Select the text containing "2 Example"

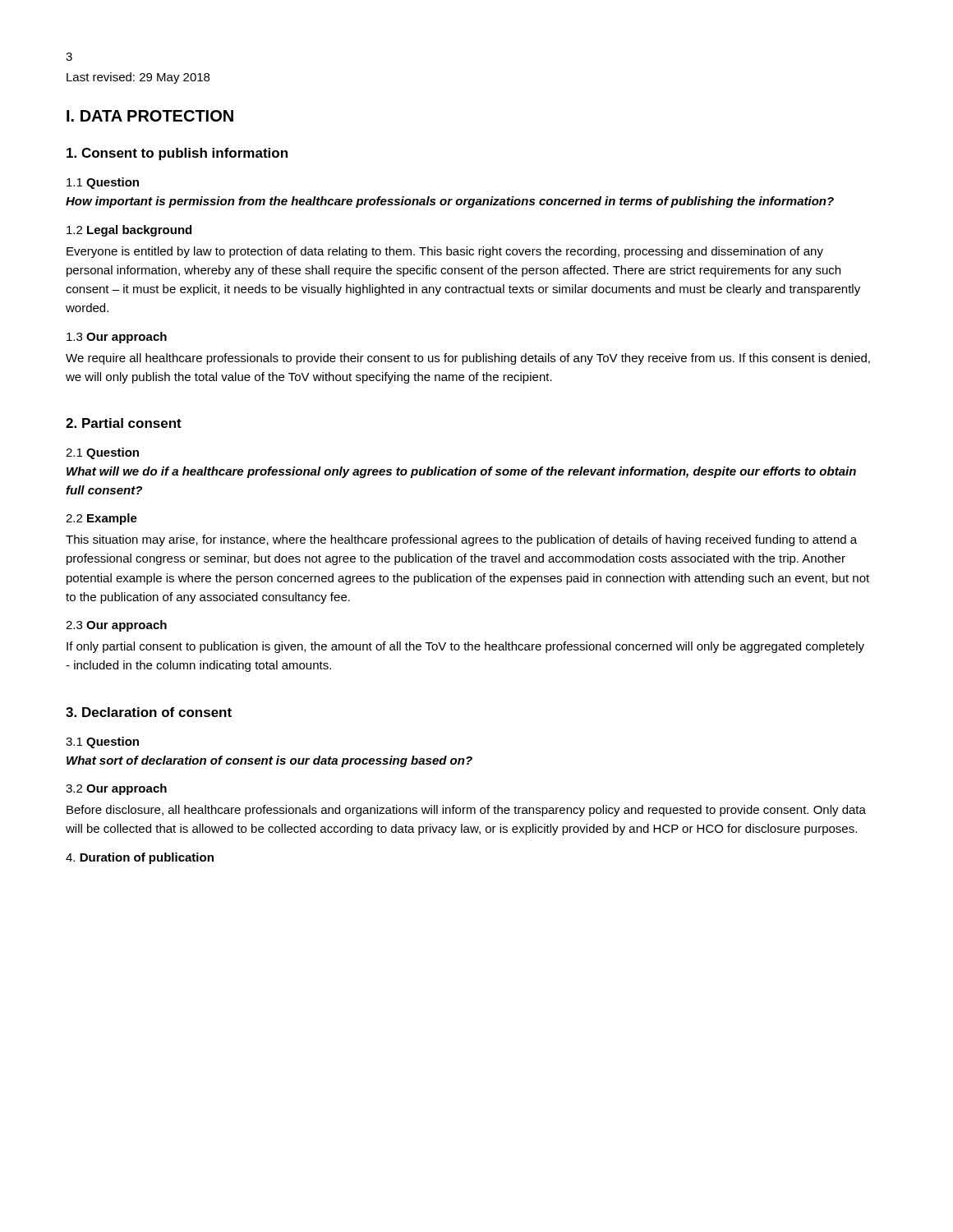pos(101,518)
